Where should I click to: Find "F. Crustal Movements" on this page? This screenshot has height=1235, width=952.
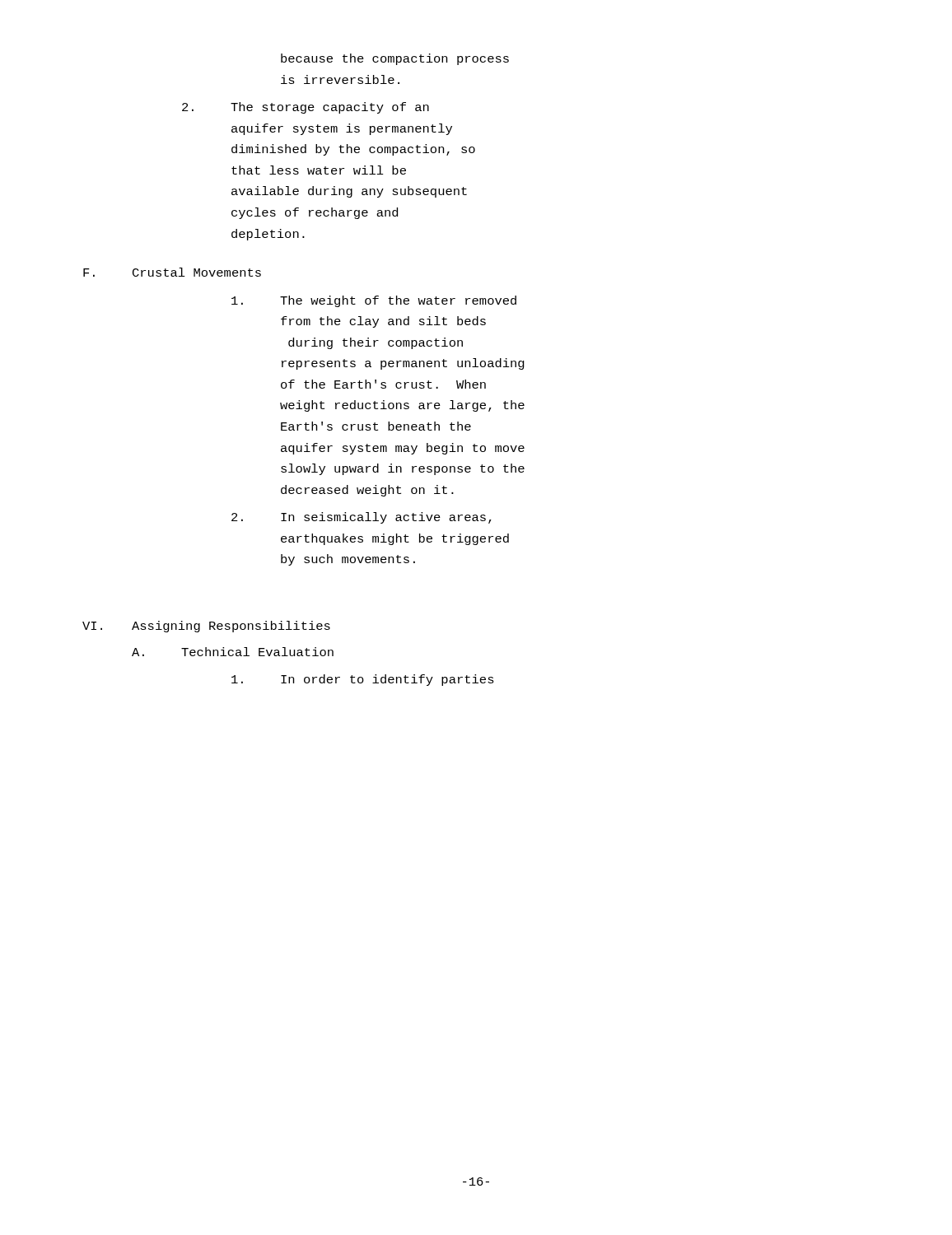tap(172, 274)
